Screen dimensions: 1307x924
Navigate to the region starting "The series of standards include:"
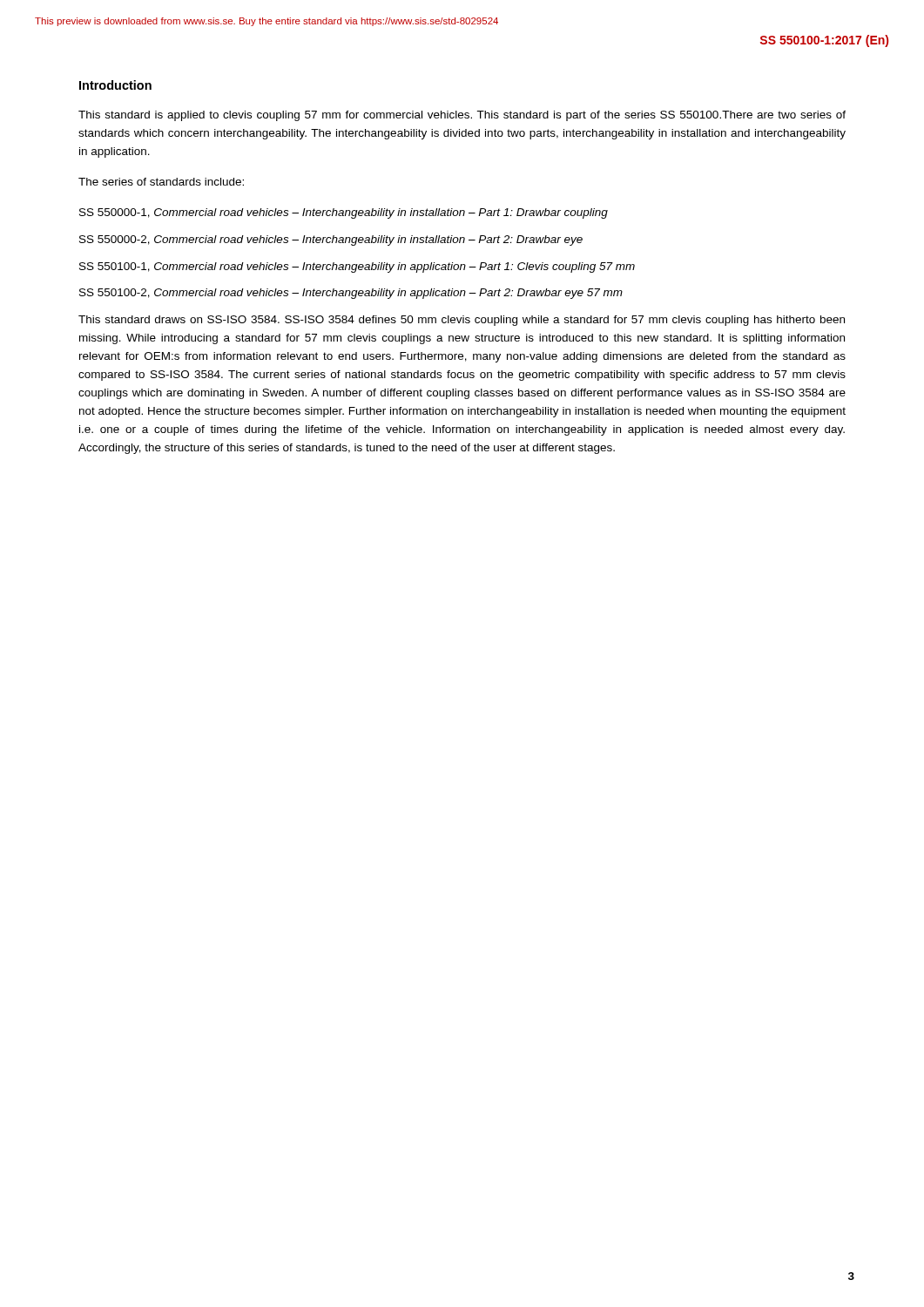click(x=162, y=181)
